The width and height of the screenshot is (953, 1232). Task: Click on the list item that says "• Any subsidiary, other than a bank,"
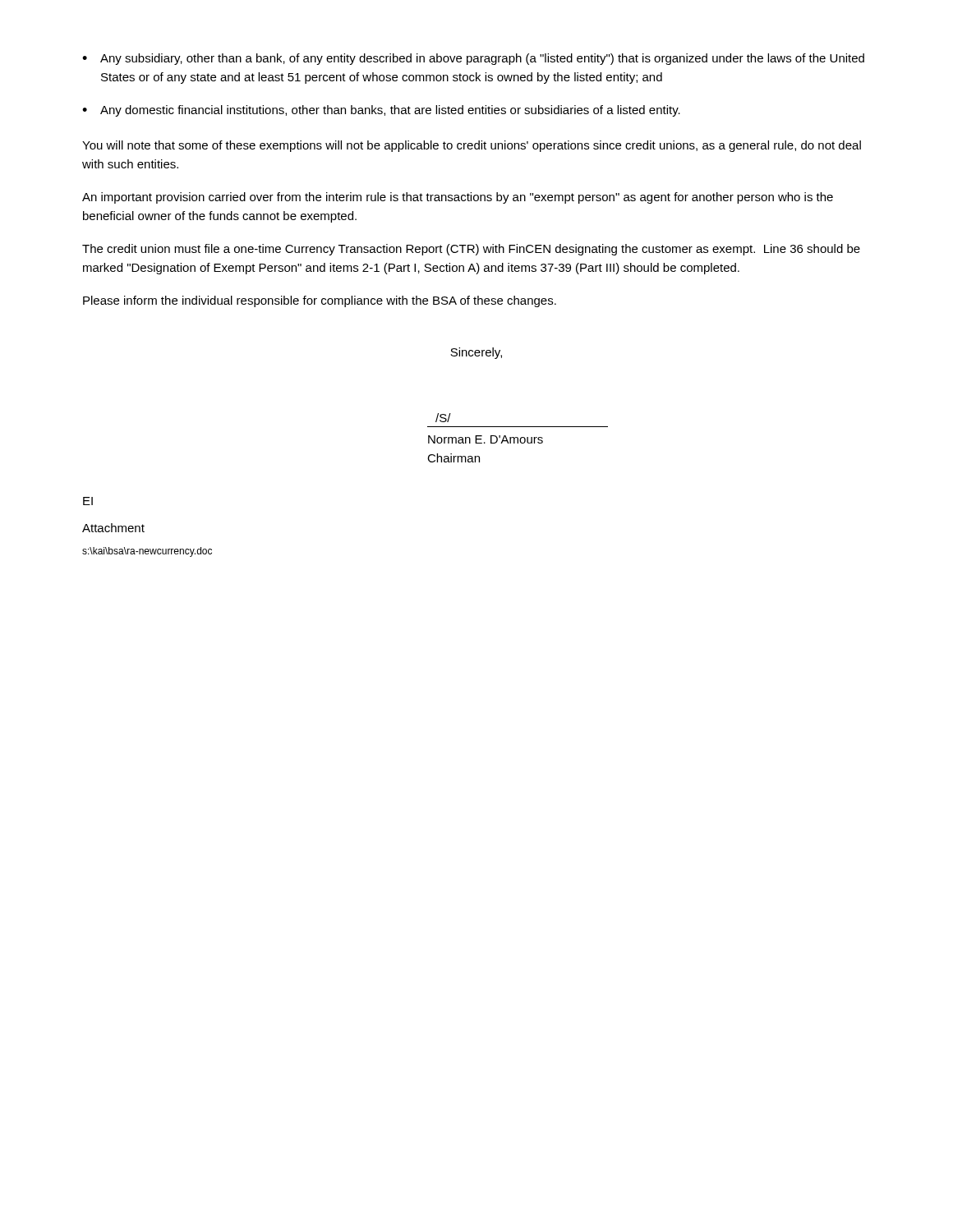(x=476, y=68)
